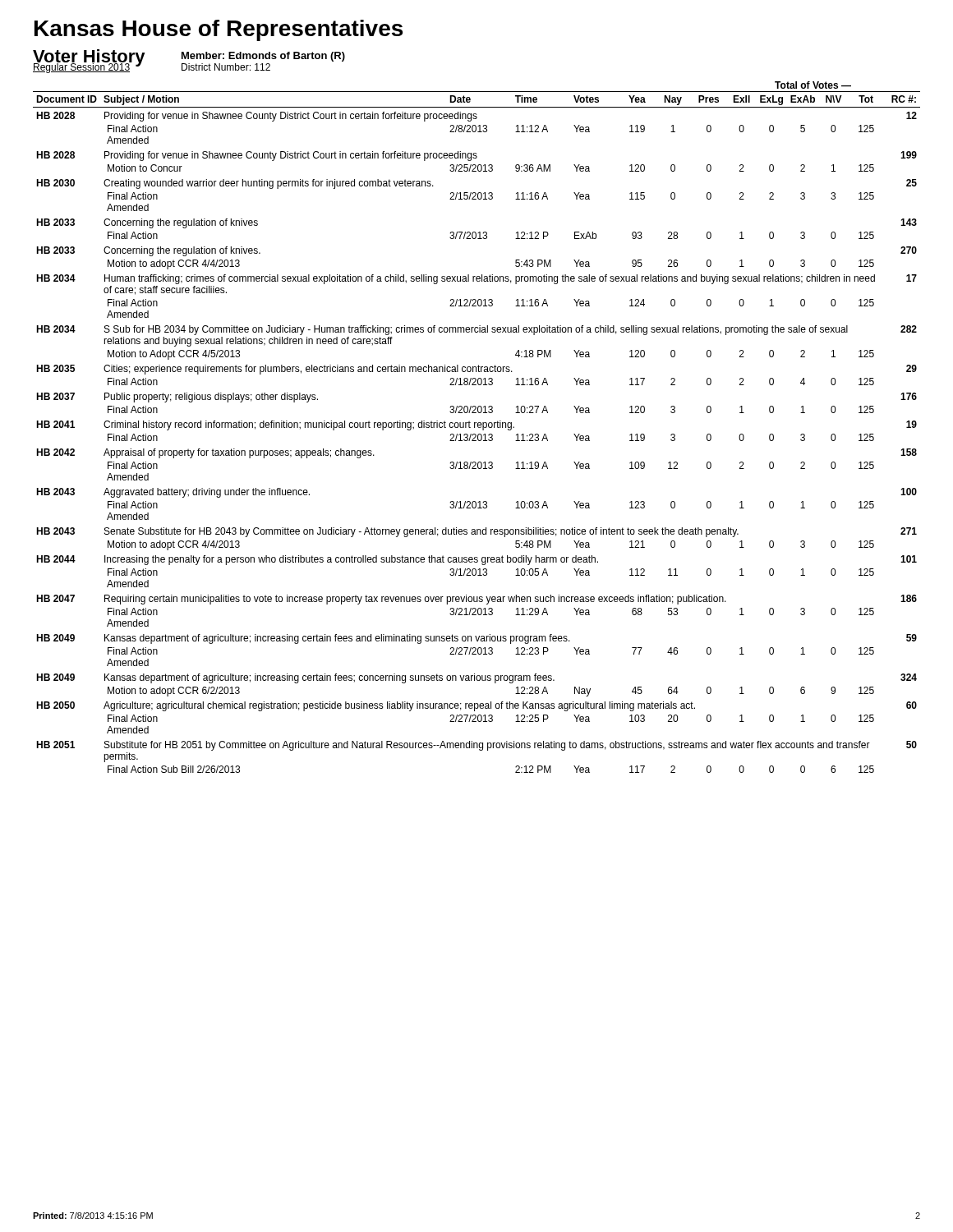Locate the text that reads "District Number: 112"
Screen dimensions: 1232x953
(x=226, y=67)
